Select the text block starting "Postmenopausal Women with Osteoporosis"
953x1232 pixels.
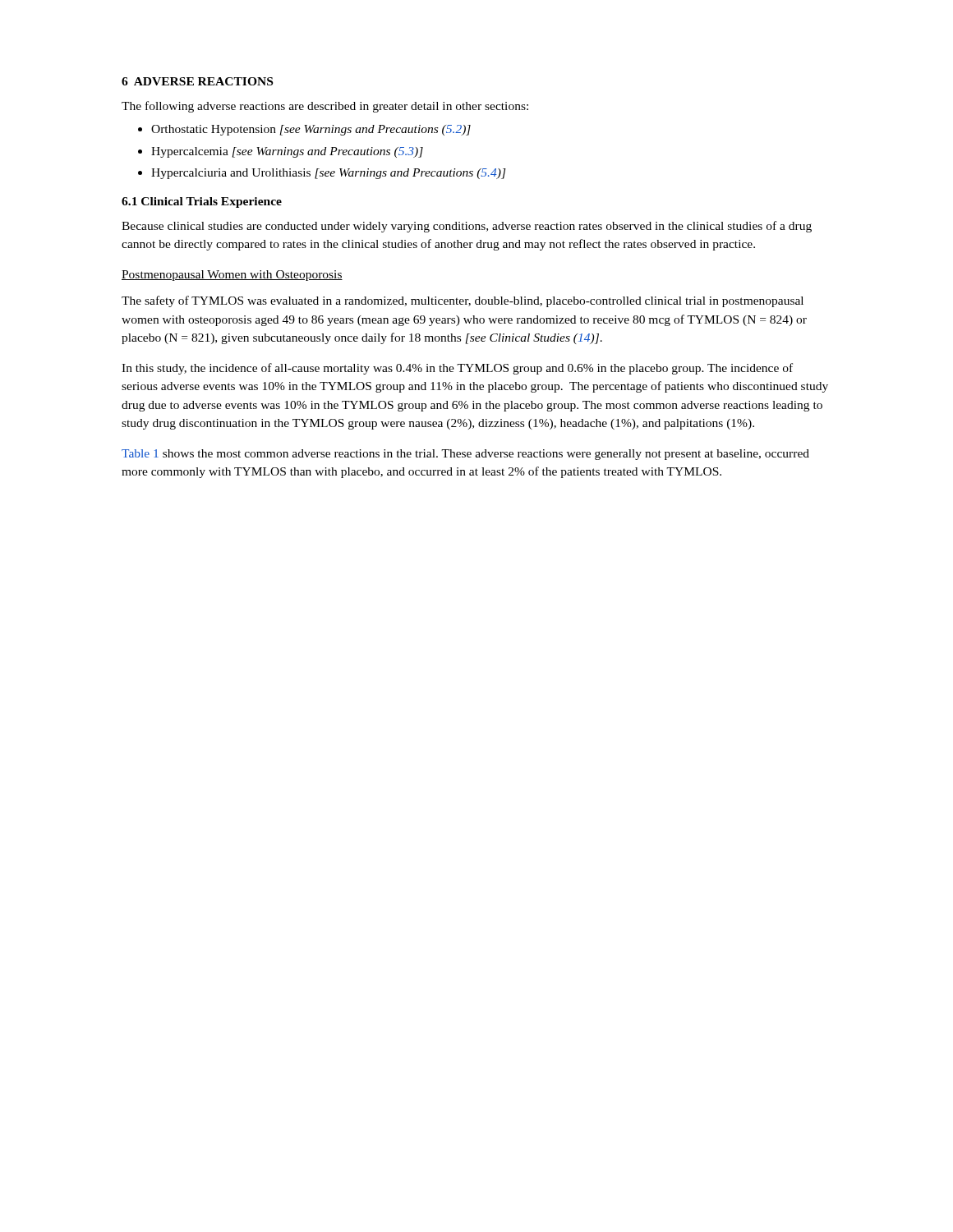point(232,274)
